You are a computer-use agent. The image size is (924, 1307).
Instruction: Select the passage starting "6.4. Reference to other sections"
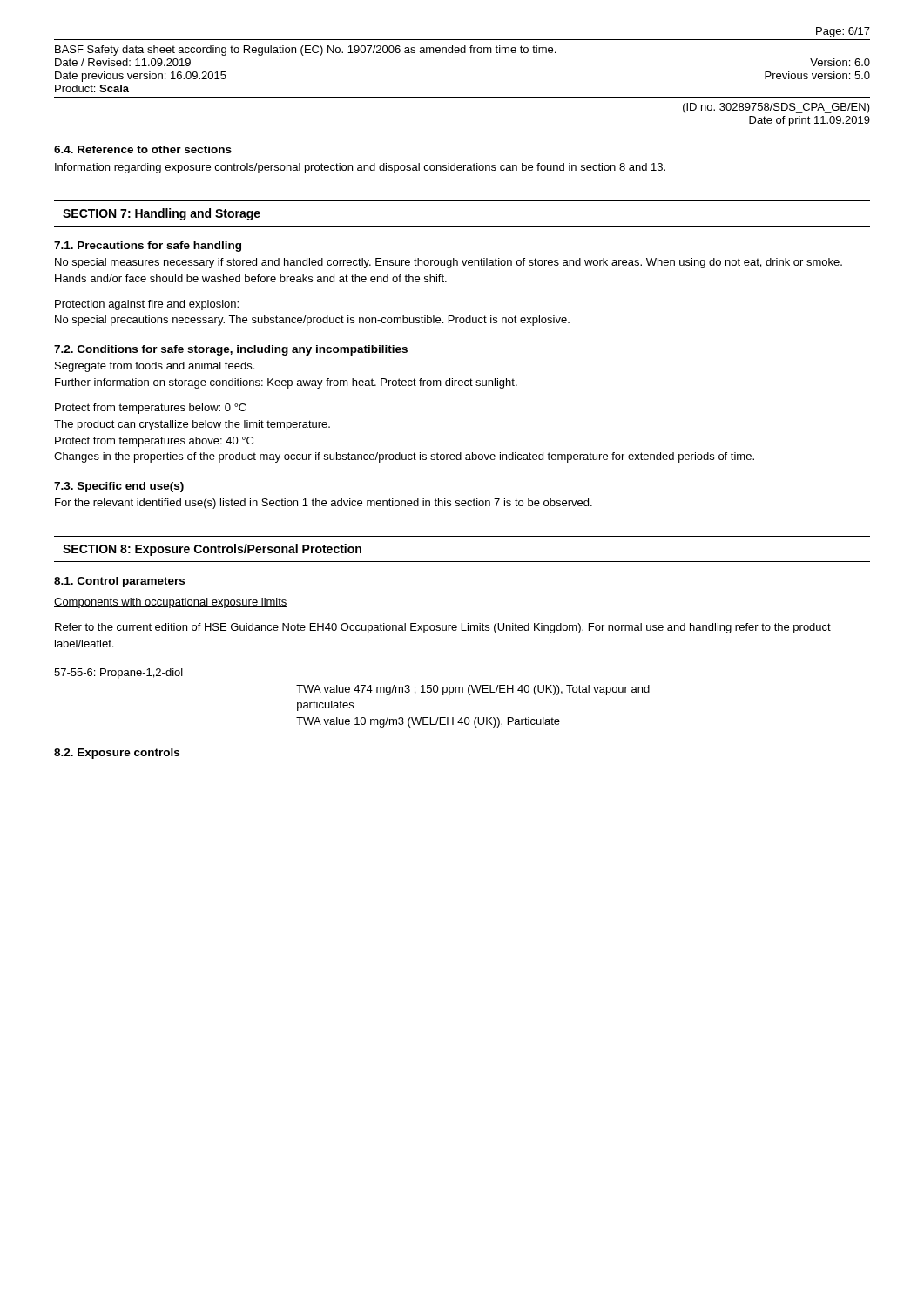coord(143,149)
